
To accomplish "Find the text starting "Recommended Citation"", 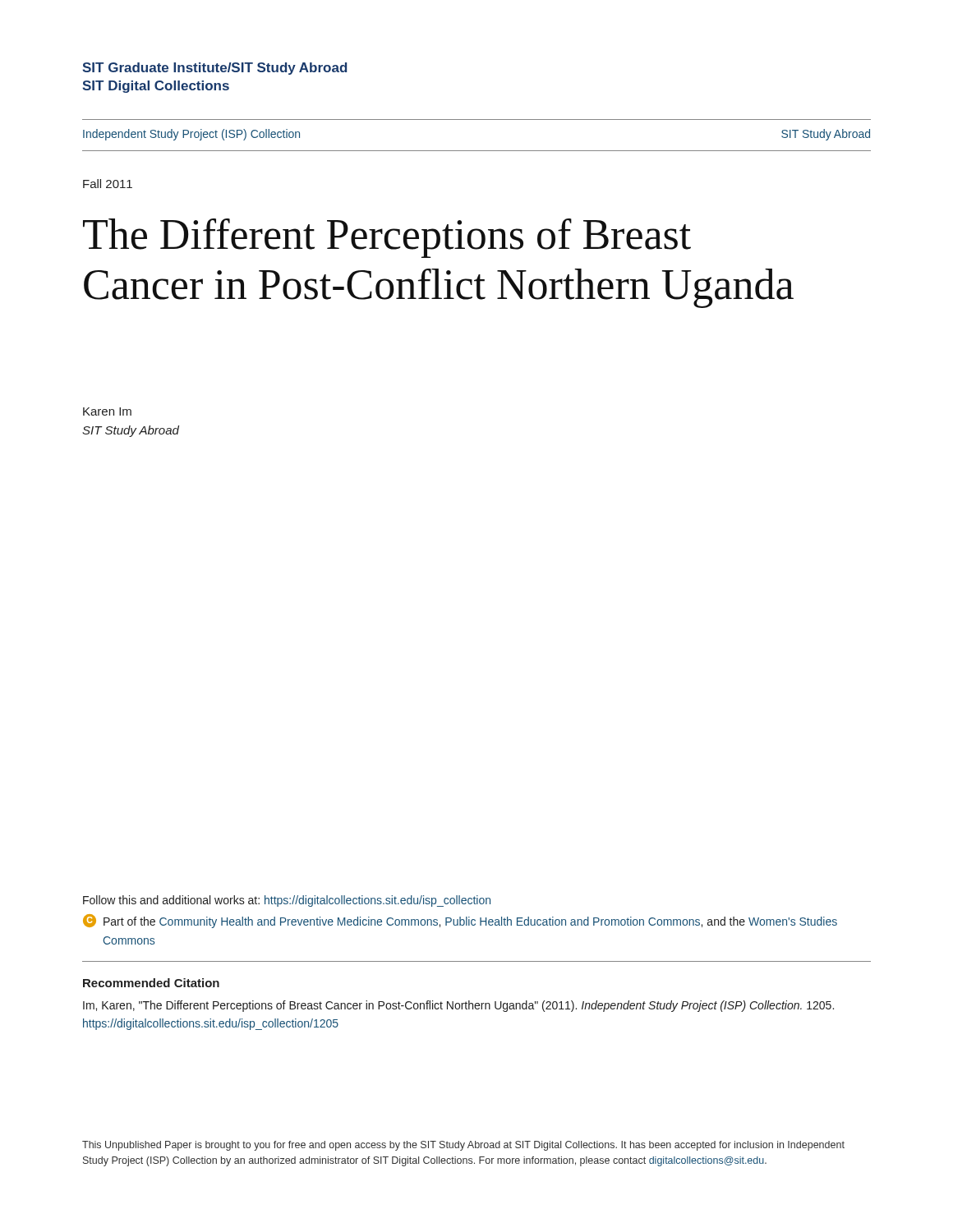I will [x=151, y=983].
